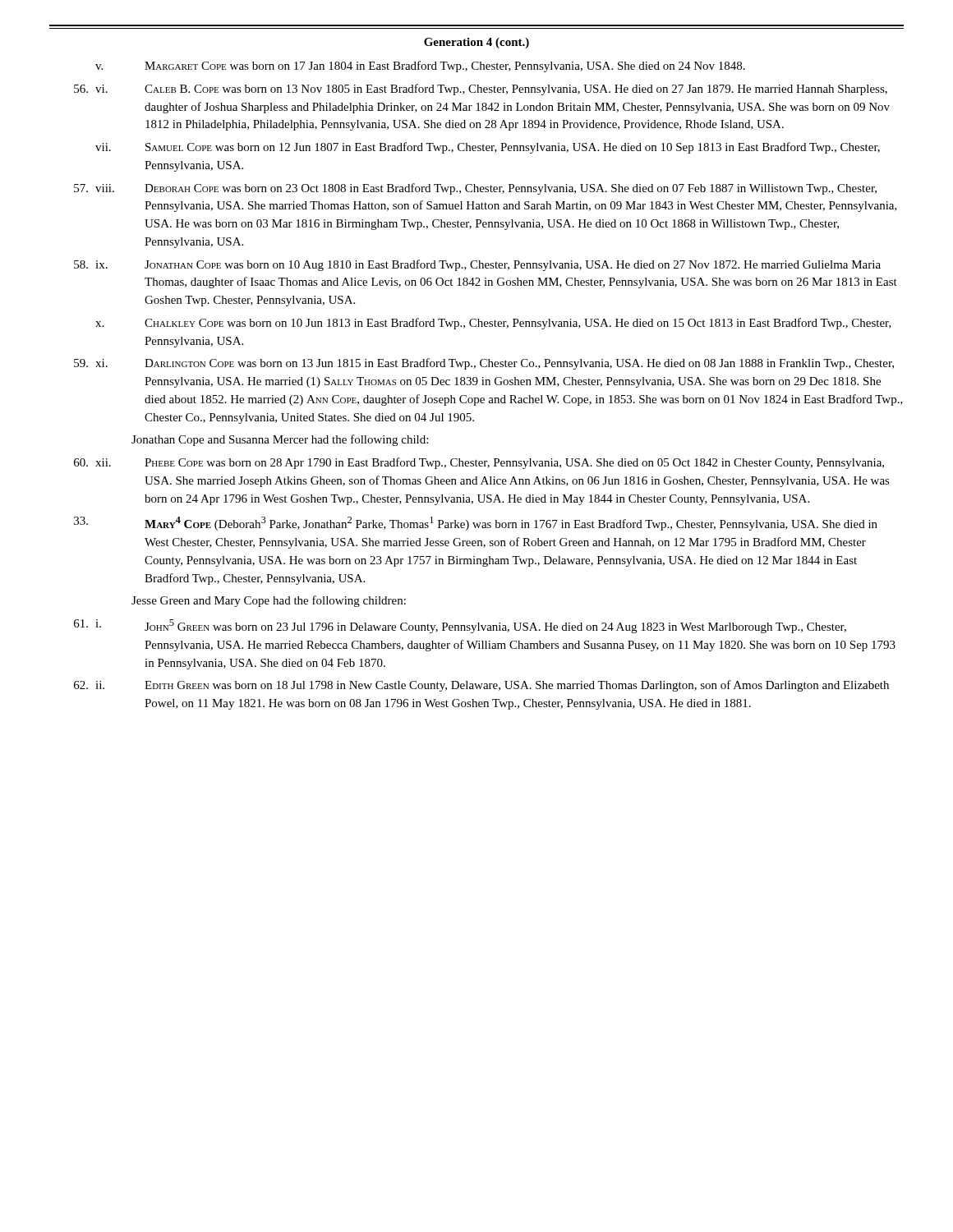Navigate to the text starting "58. ix. Jonathan Cope"
Image resolution: width=953 pixels, height=1232 pixels.
(476, 283)
